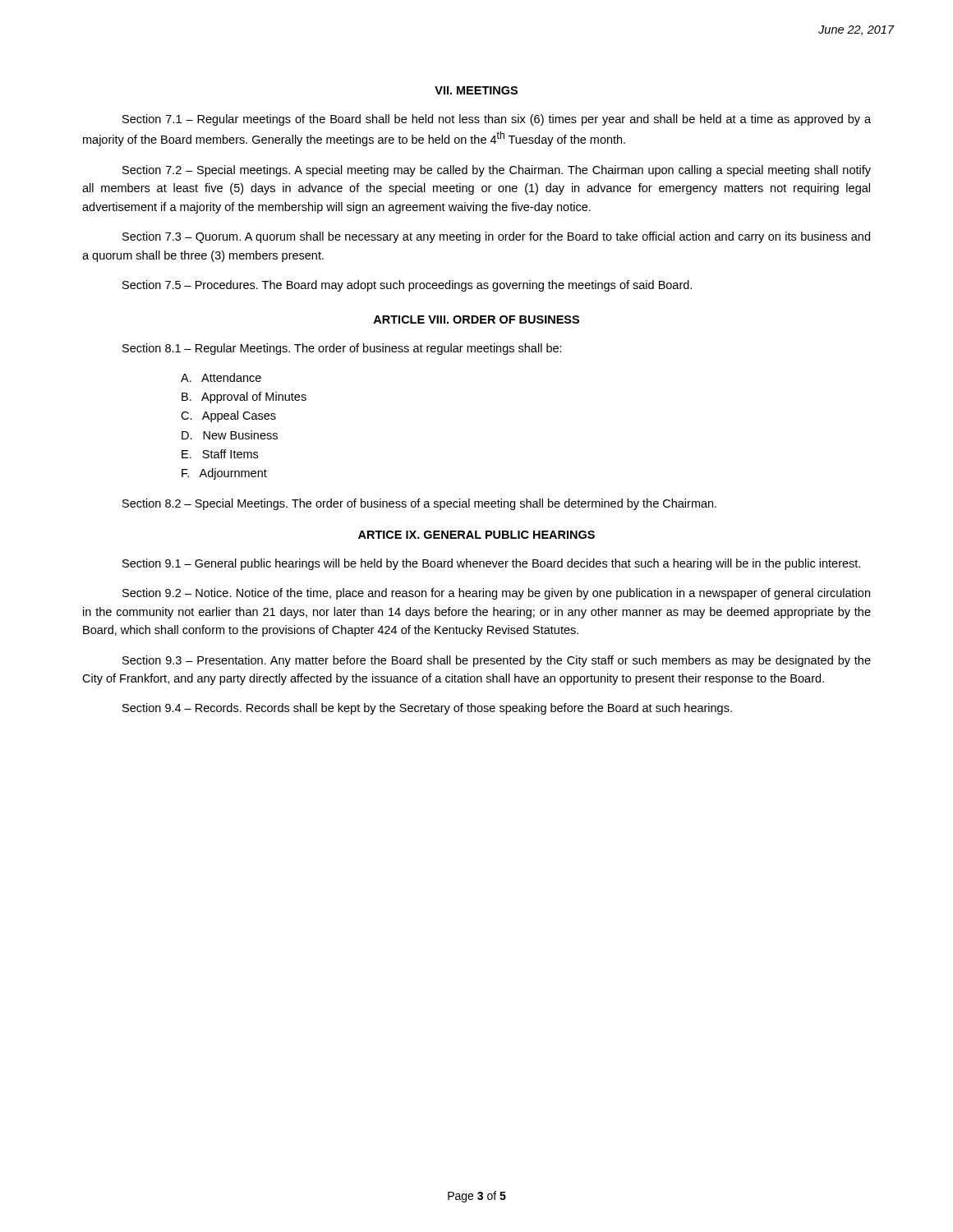Find the block on this page that starts "Section 7.5 – Procedures. The"

407,285
